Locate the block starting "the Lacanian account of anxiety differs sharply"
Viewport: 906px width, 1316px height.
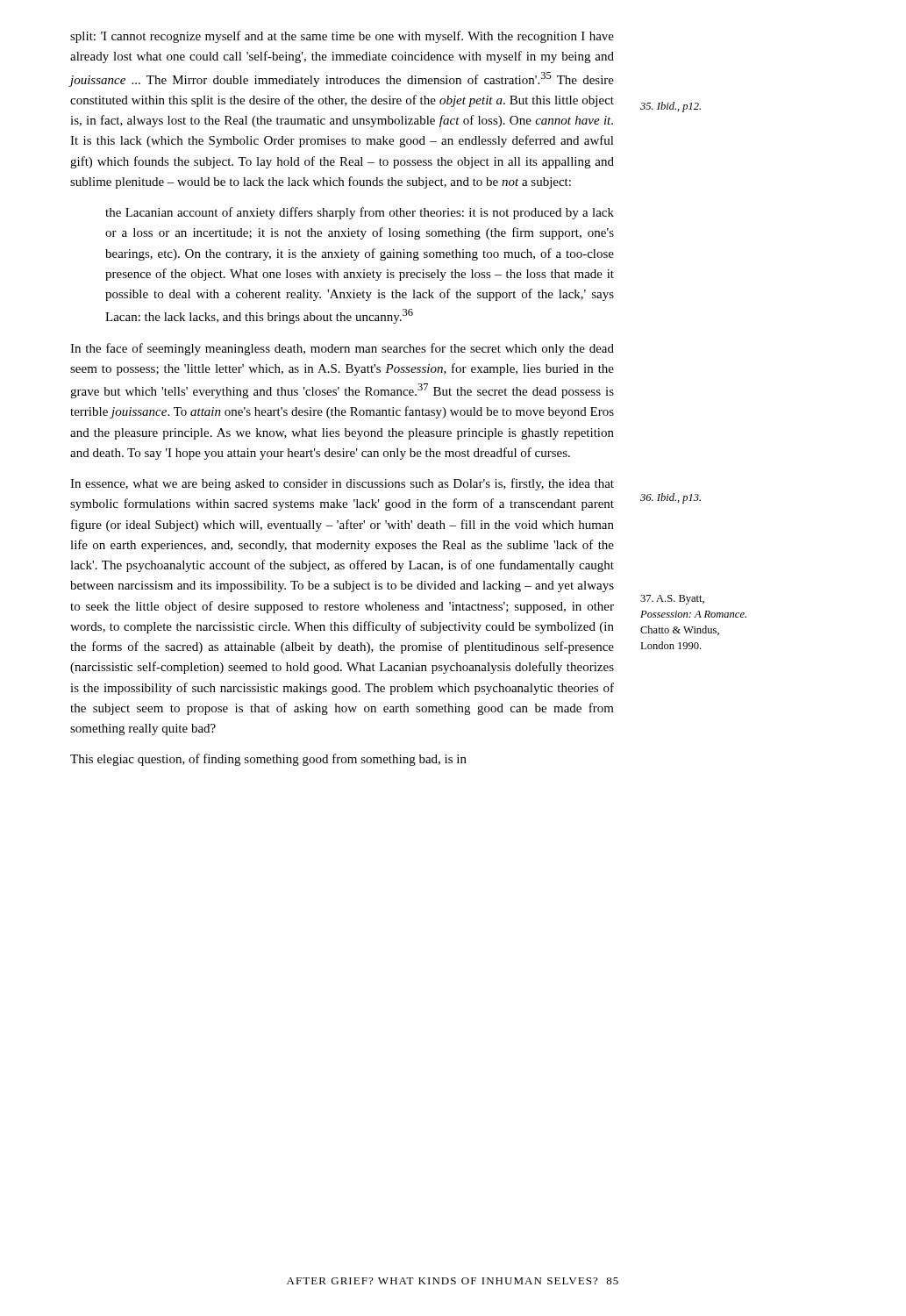click(360, 265)
